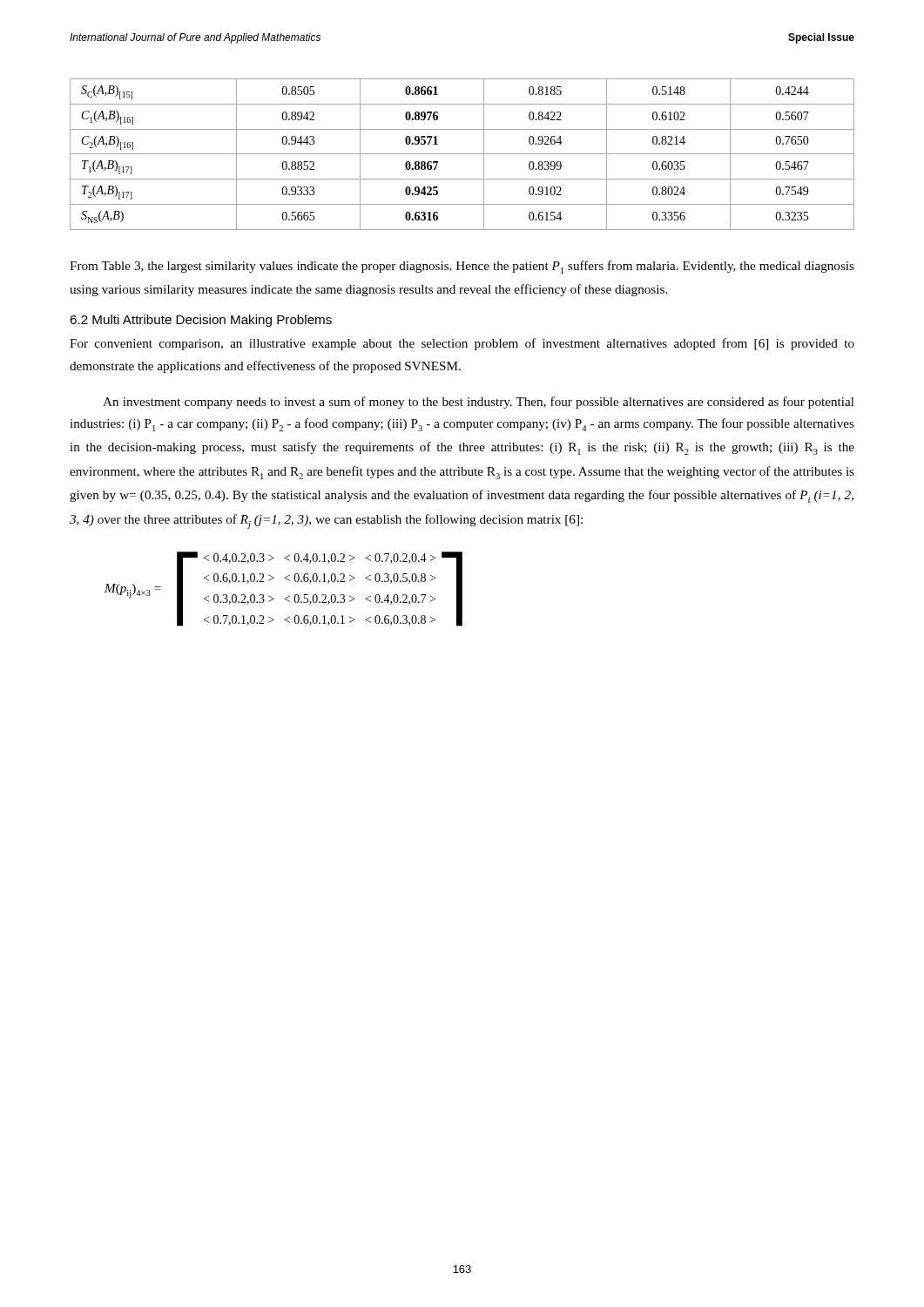
Task: Point to the passage starting "M(pij)4×3 = ⎡ ⎤"
Action: (286, 589)
